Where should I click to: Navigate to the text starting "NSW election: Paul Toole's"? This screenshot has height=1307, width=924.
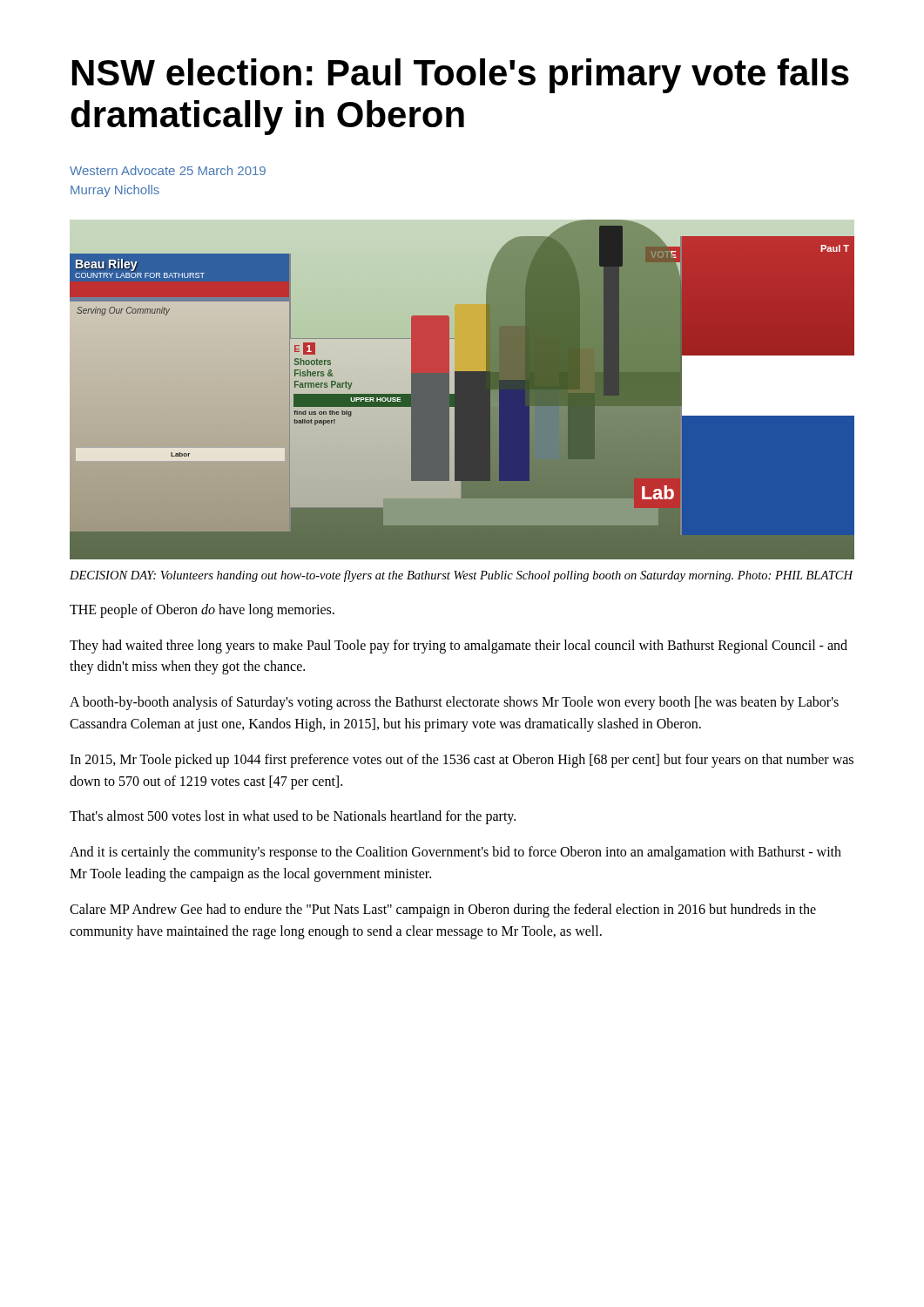pyautogui.click(x=460, y=94)
